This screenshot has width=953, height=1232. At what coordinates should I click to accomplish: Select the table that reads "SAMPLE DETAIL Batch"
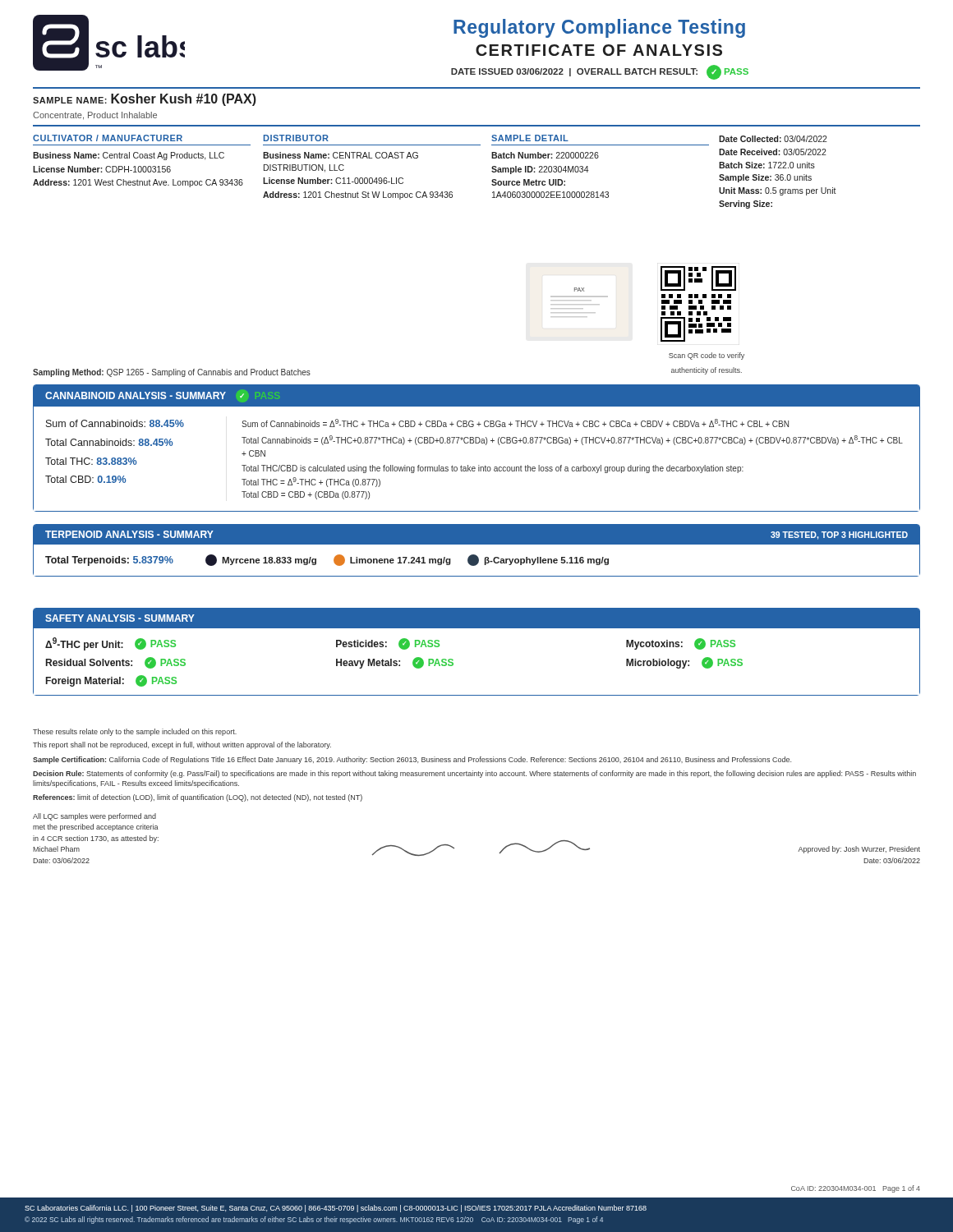click(600, 168)
